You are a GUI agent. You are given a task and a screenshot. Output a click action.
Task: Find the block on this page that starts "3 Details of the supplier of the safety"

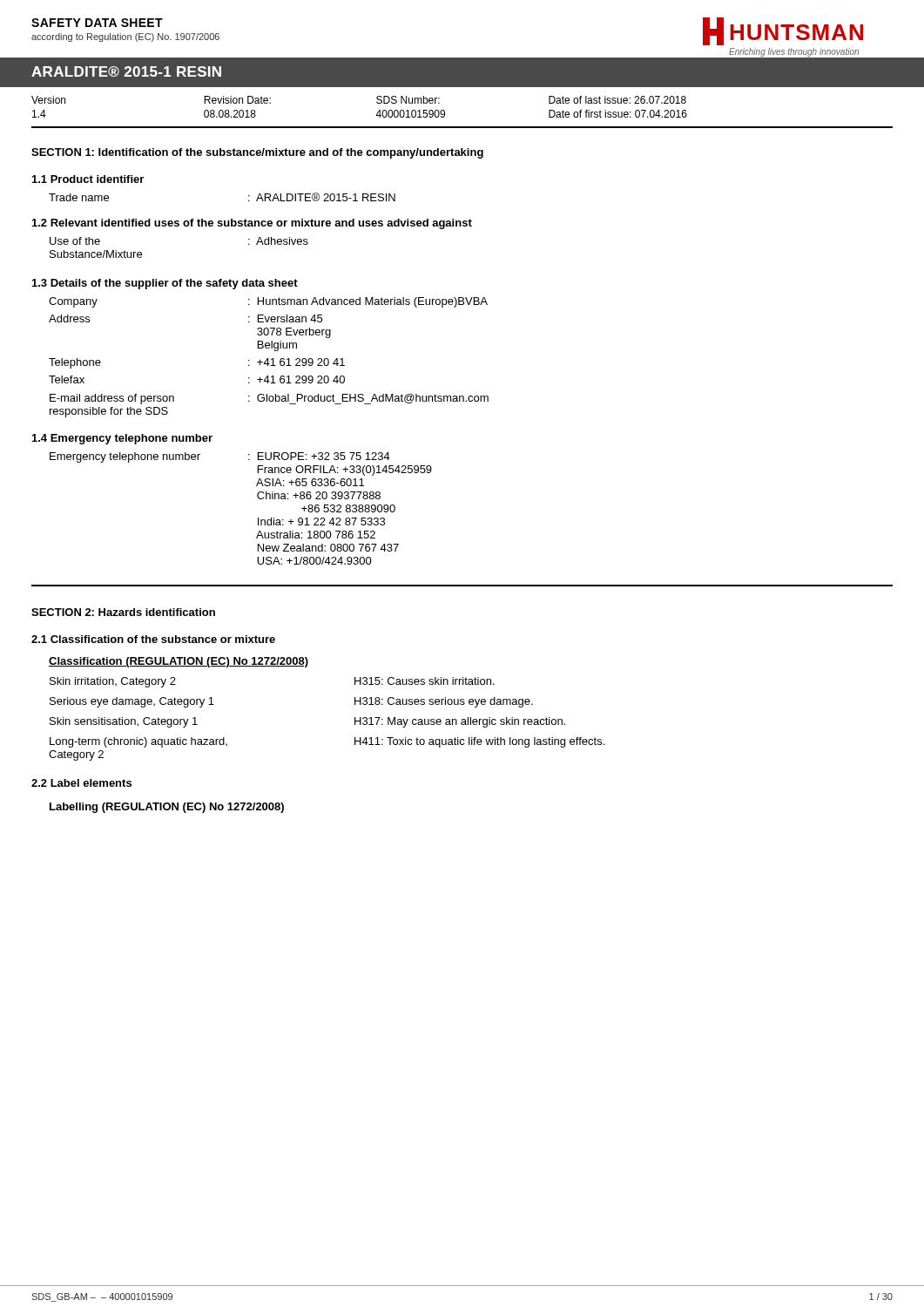pyautogui.click(x=164, y=283)
